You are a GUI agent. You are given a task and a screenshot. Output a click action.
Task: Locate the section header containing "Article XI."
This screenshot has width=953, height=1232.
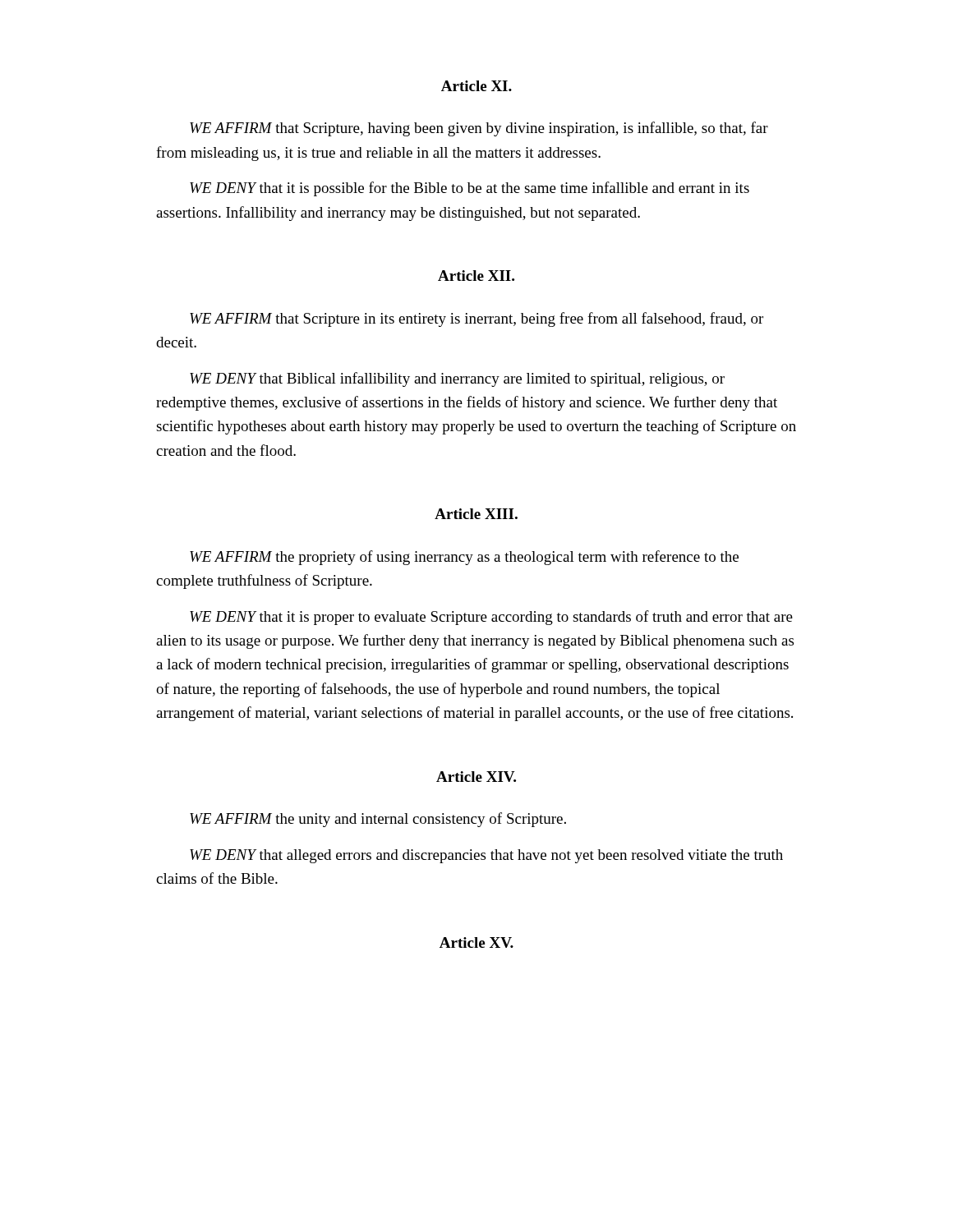point(476,86)
